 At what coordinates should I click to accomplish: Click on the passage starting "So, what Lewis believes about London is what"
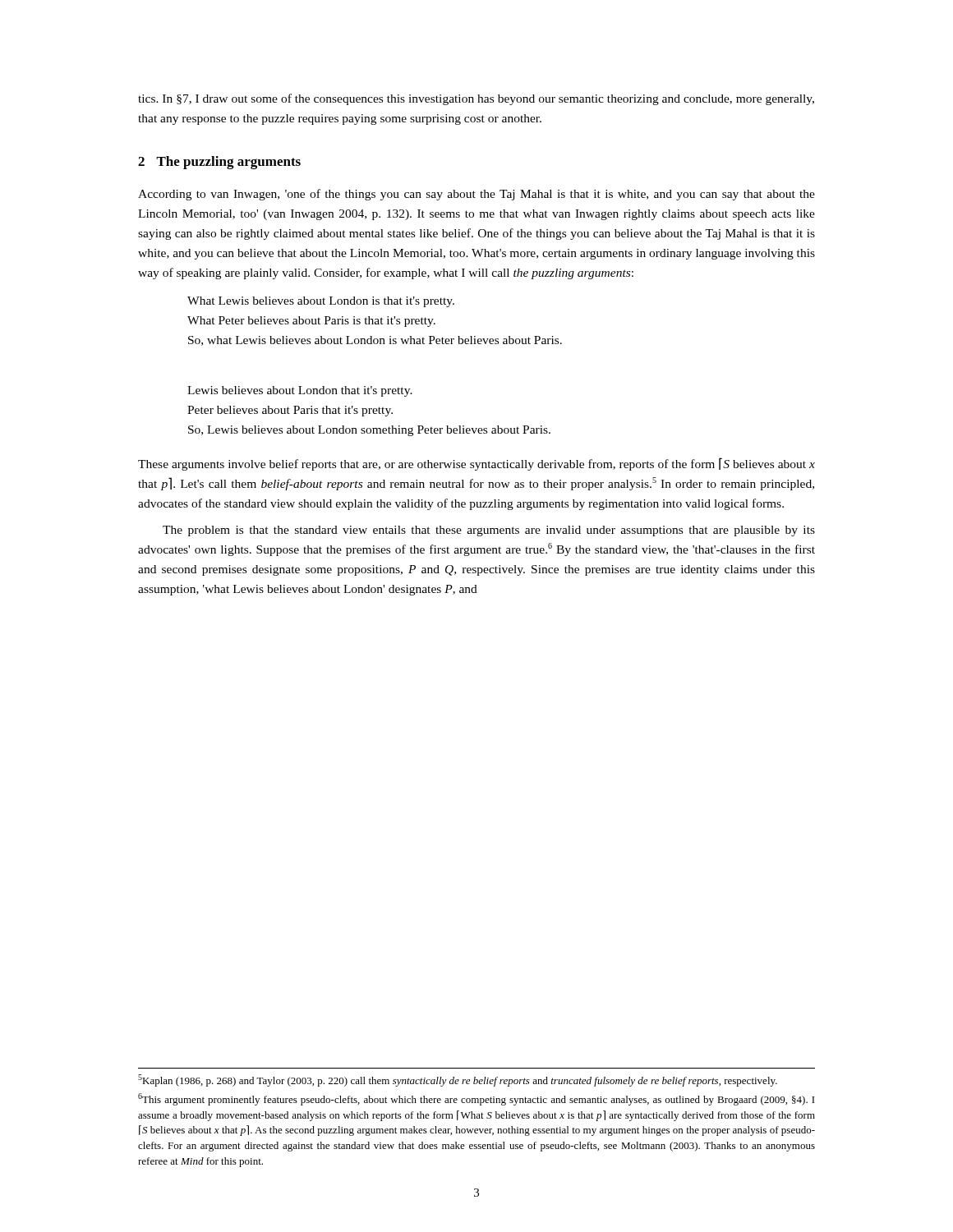coord(501,340)
